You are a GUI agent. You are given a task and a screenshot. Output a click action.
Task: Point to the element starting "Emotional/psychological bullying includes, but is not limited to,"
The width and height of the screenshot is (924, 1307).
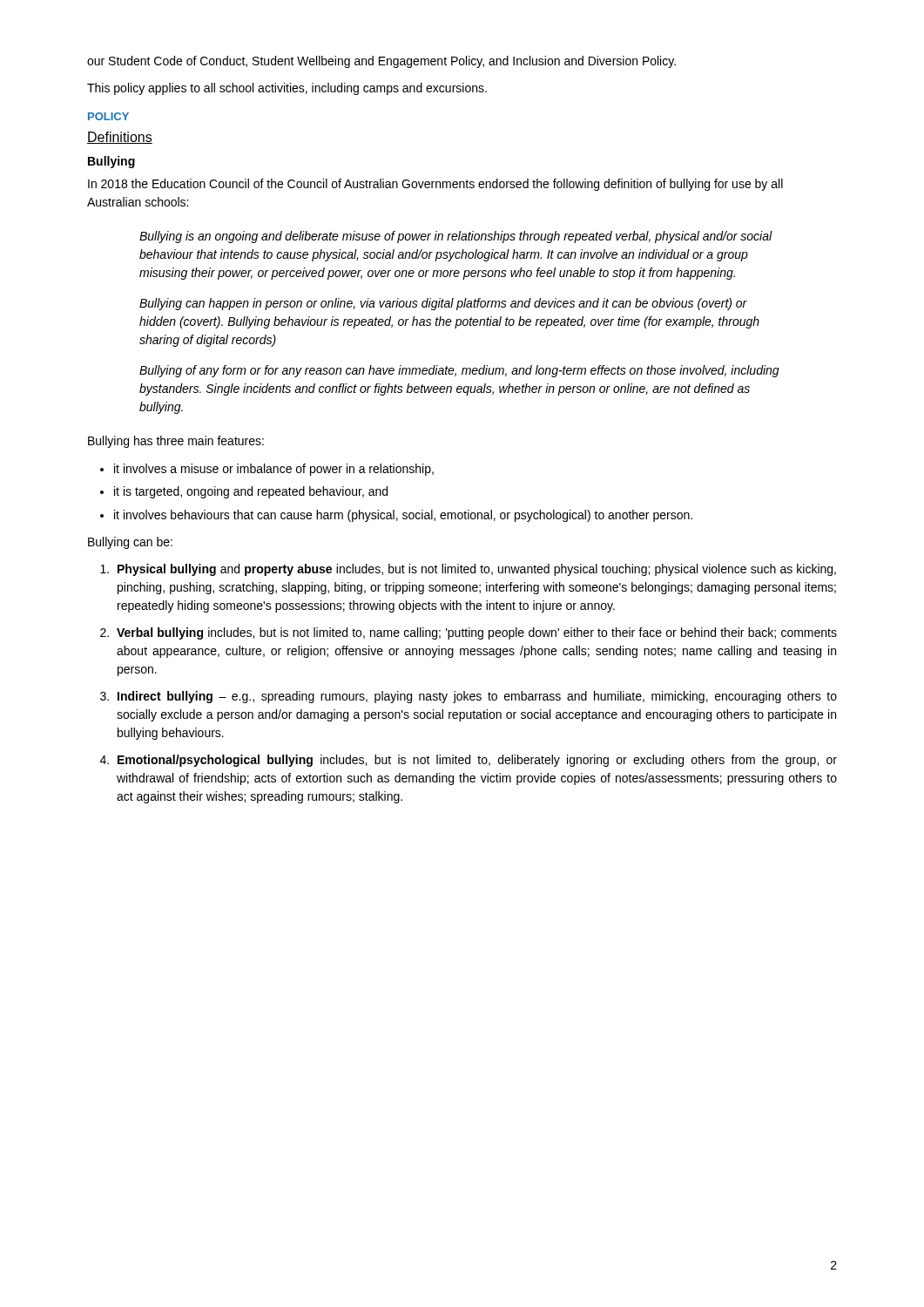pos(477,778)
